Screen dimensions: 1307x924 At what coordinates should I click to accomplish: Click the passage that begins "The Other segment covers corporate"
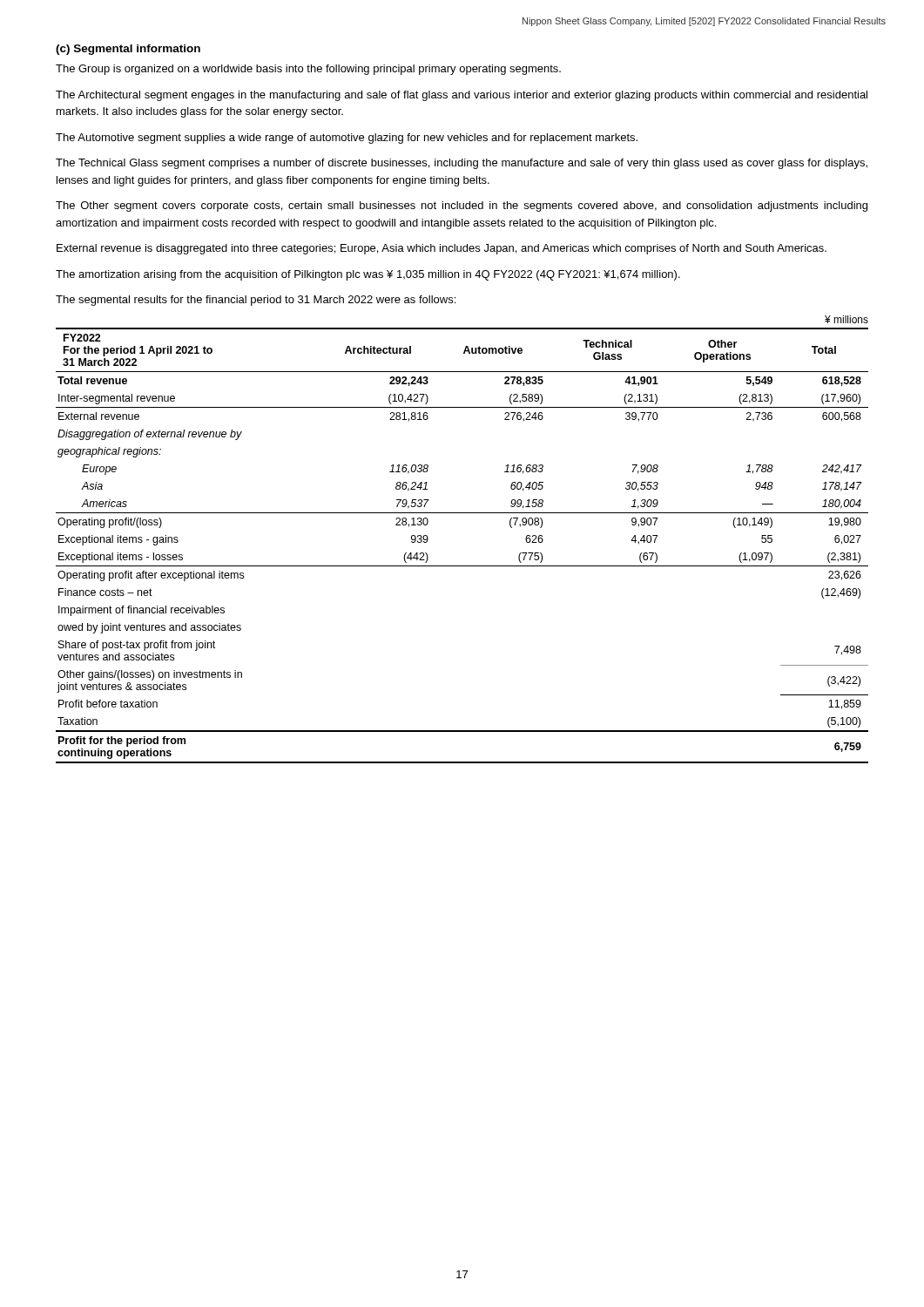point(462,214)
